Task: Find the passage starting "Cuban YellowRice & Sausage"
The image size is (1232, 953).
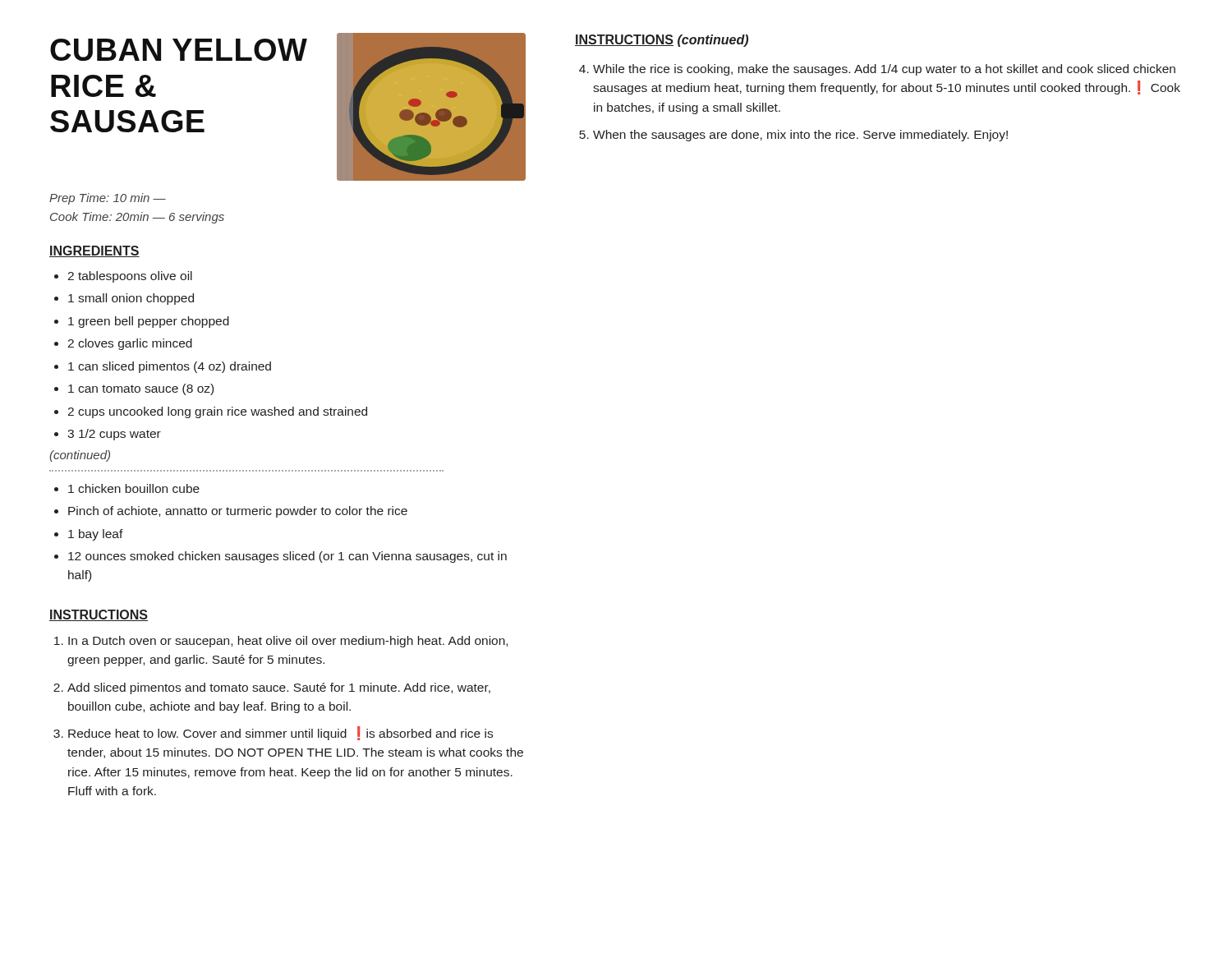Action: pyautogui.click(x=179, y=50)
